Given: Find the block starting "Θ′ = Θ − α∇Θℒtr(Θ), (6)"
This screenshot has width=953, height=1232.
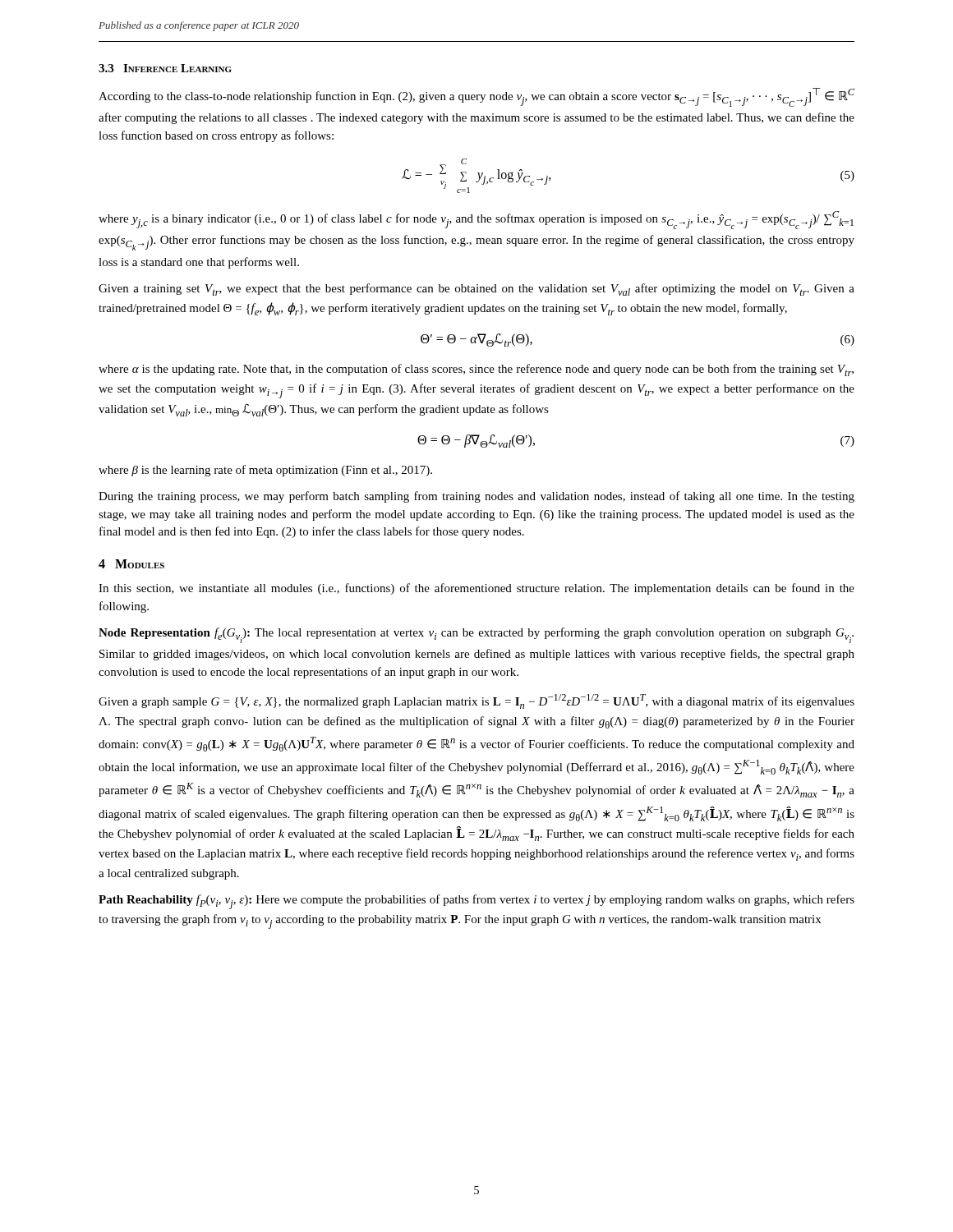Looking at the screenshot, I should tap(488, 341).
